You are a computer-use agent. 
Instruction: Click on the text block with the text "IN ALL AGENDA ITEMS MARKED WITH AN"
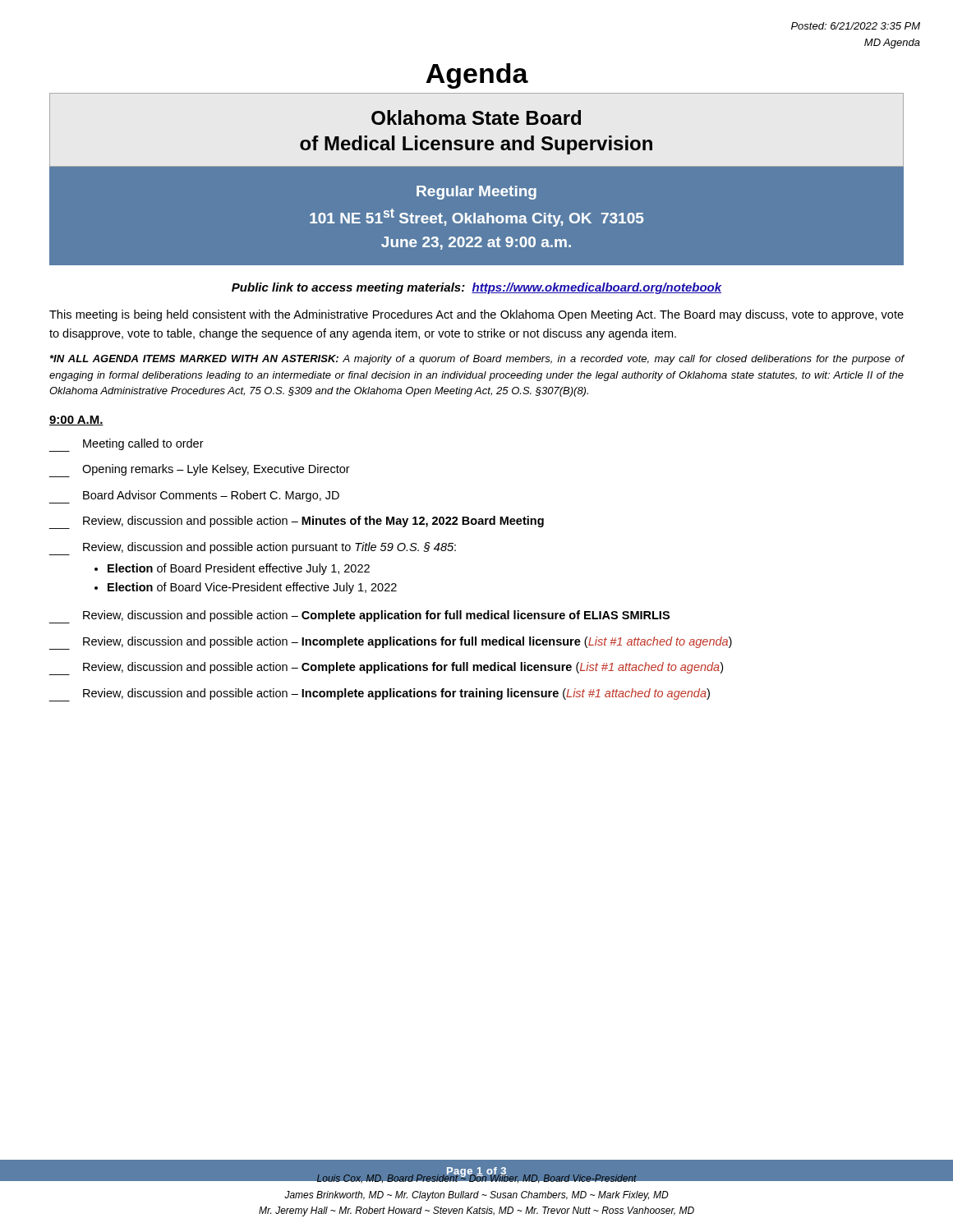(x=476, y=375)
